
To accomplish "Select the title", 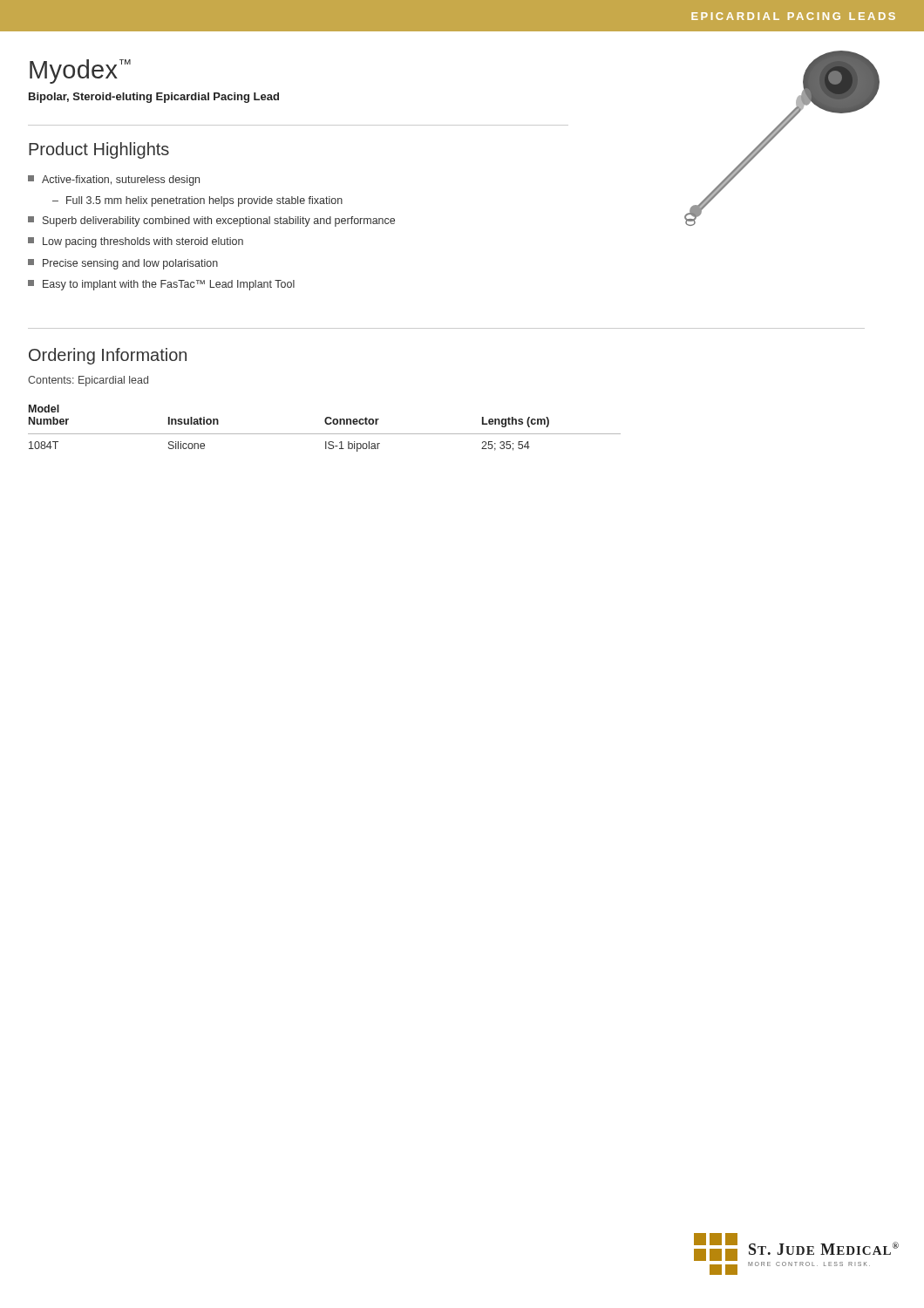I will 80,70.
